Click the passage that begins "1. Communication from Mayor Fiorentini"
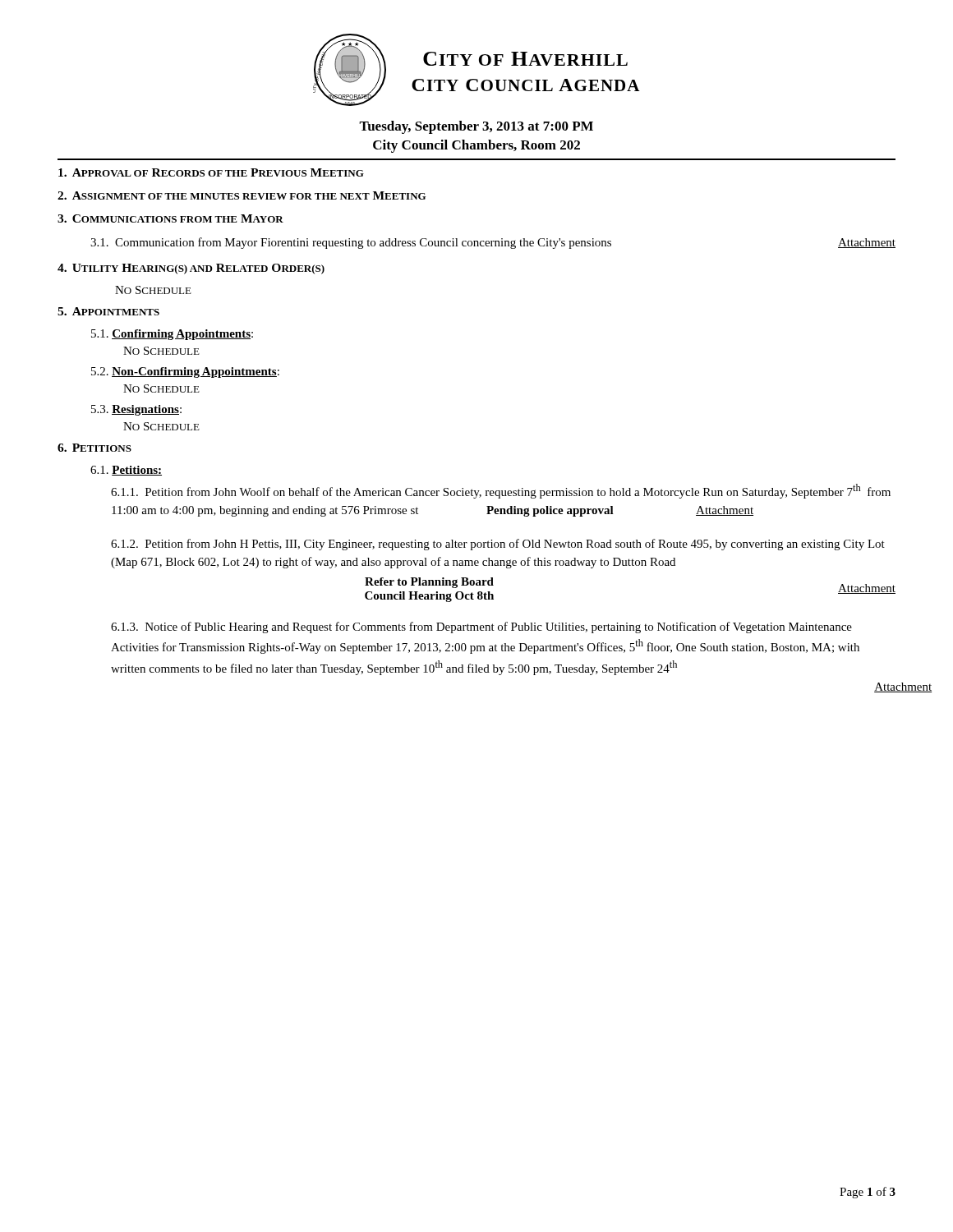 click(493, 242)
